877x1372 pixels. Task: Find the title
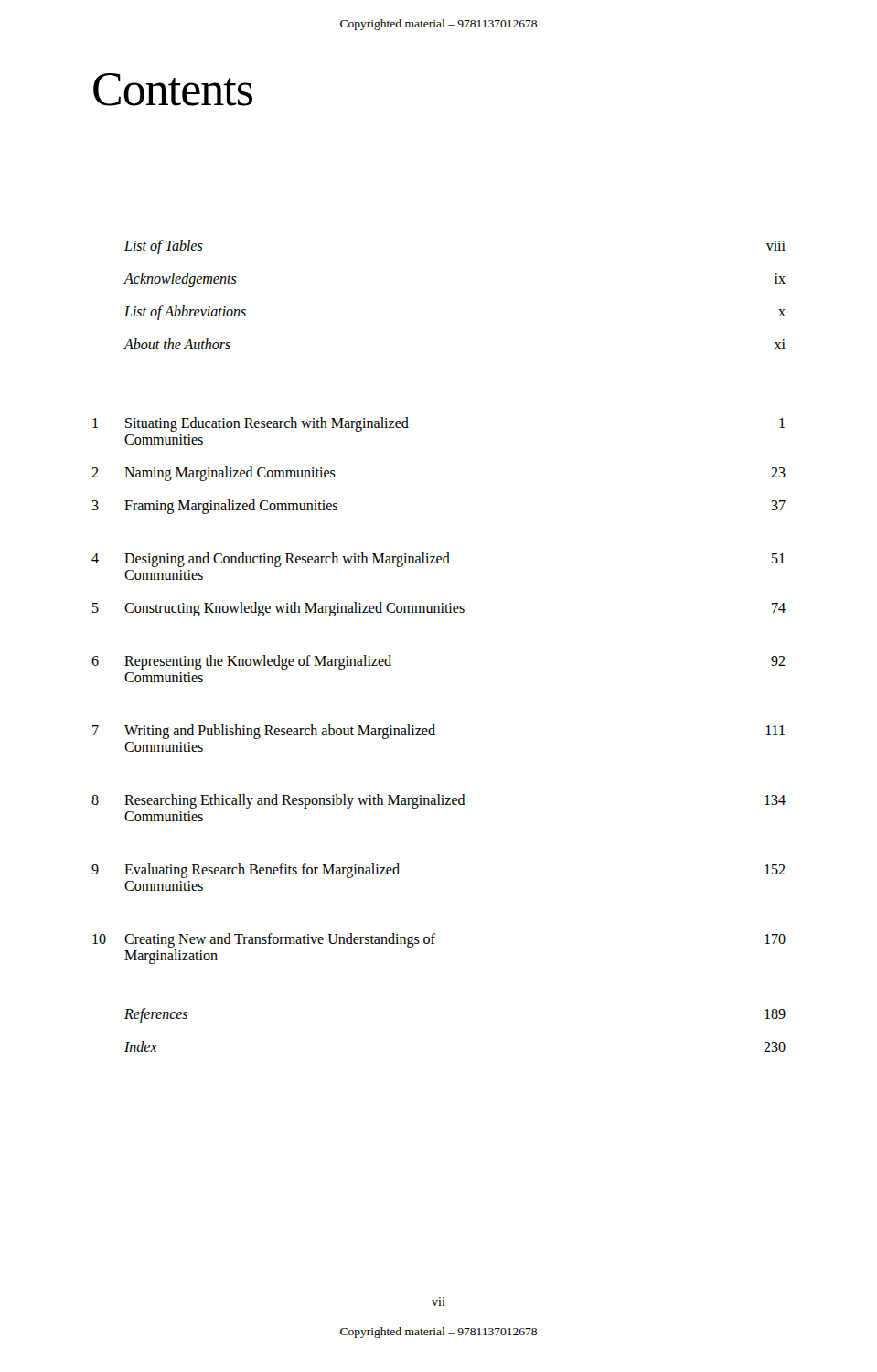(172, 89)
